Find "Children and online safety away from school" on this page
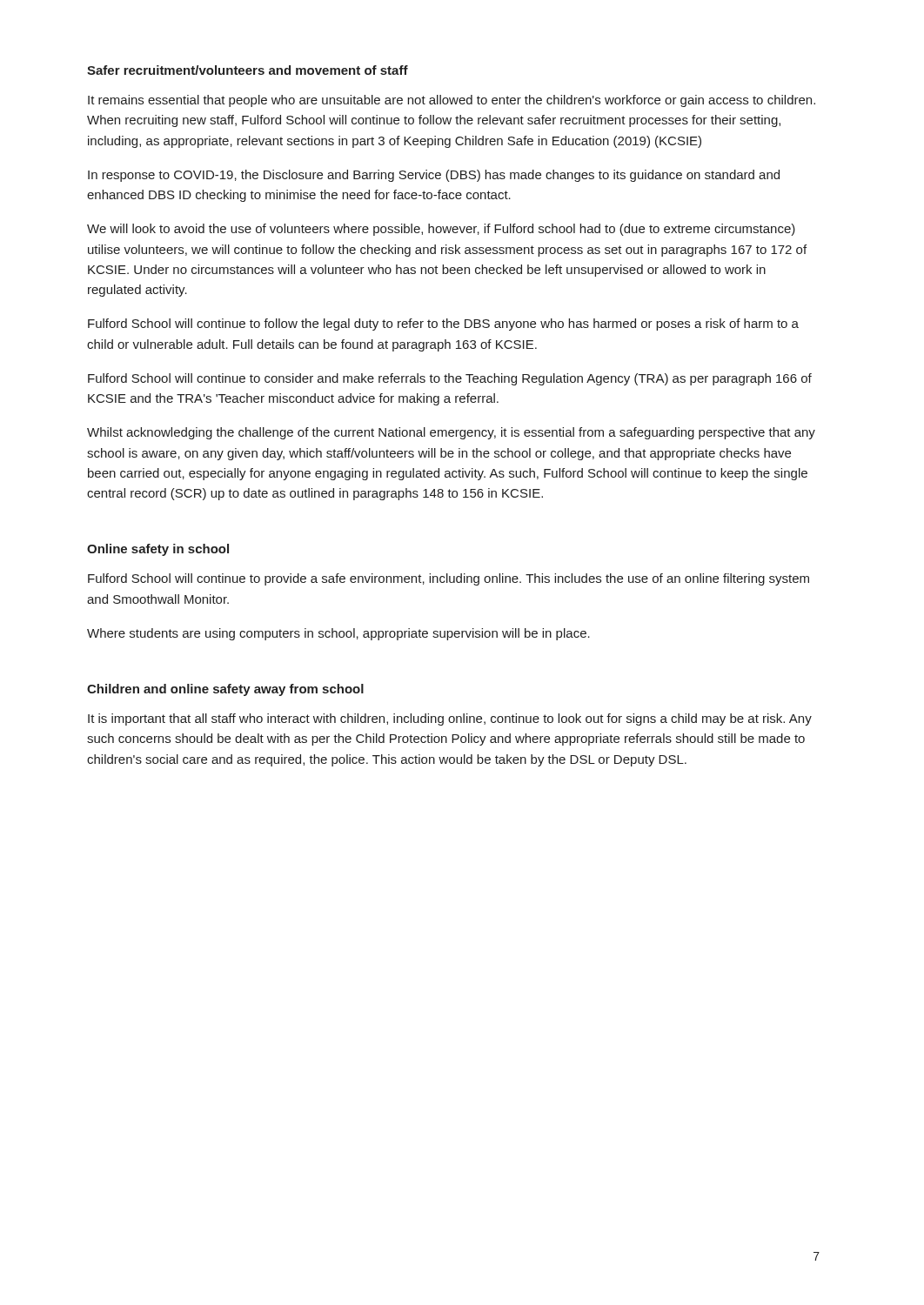 click(x=226, y=689)
